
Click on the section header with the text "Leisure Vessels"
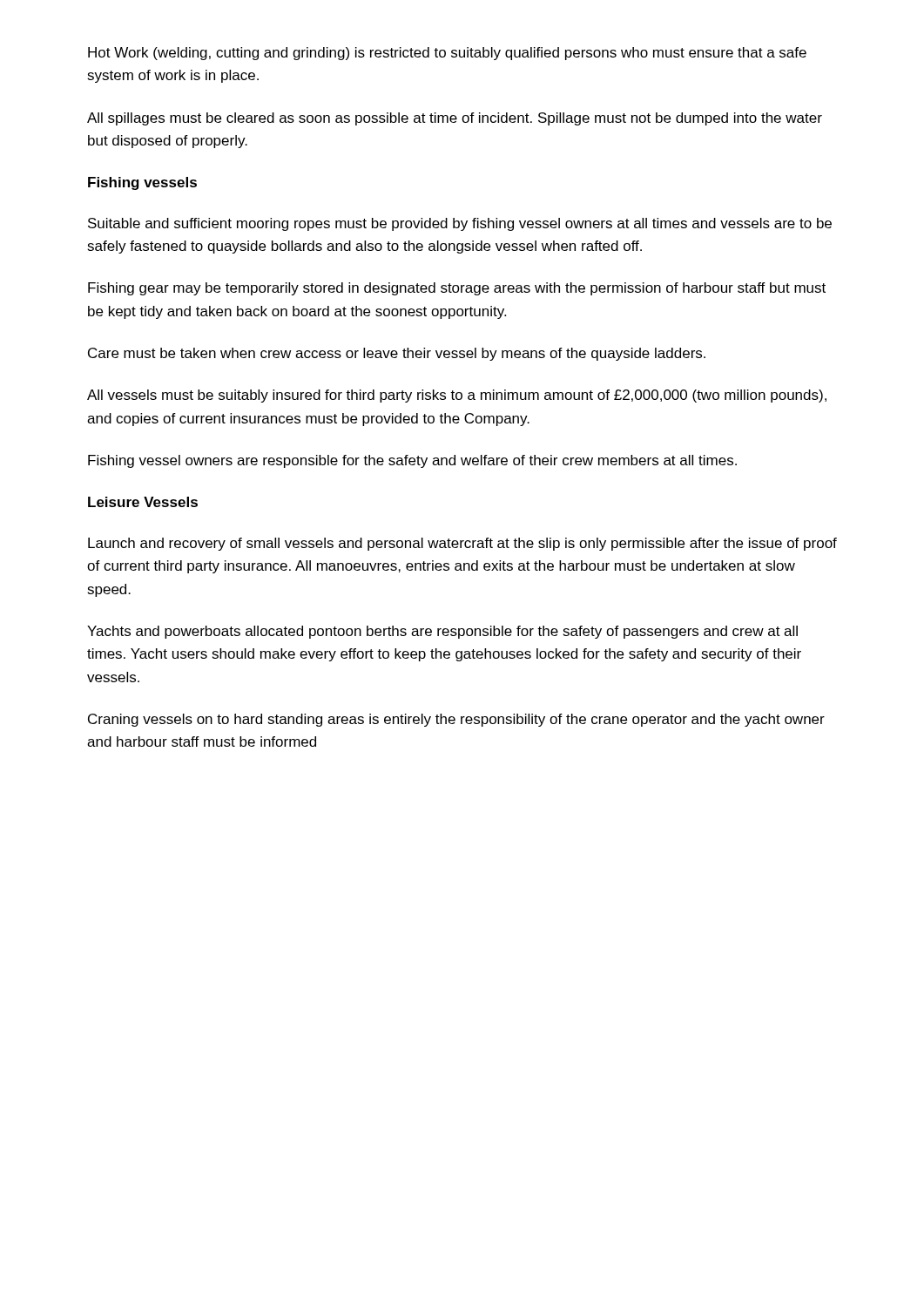coord(143,503)
